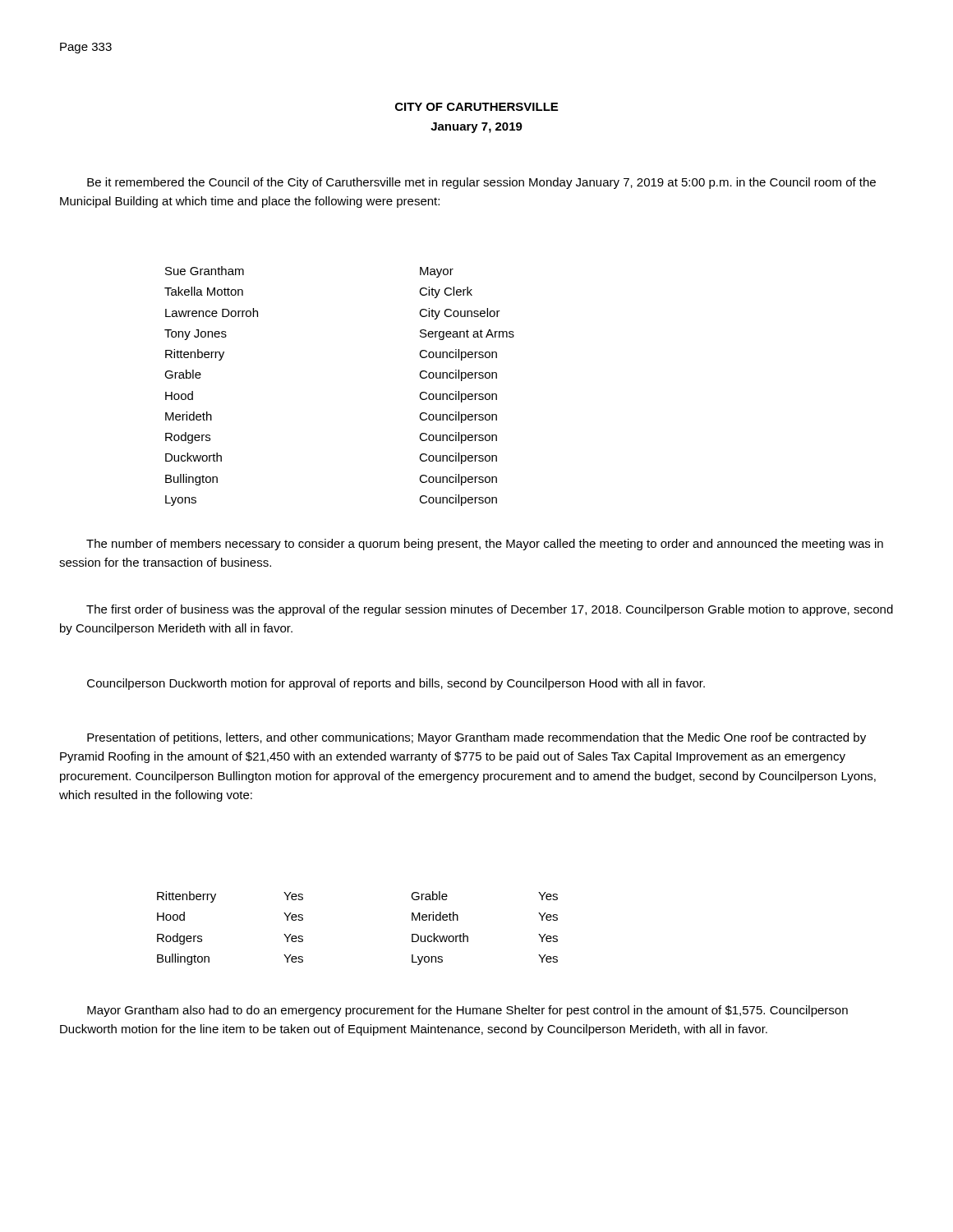Point to the block beginning "The first order of business"

pos(476,619)
